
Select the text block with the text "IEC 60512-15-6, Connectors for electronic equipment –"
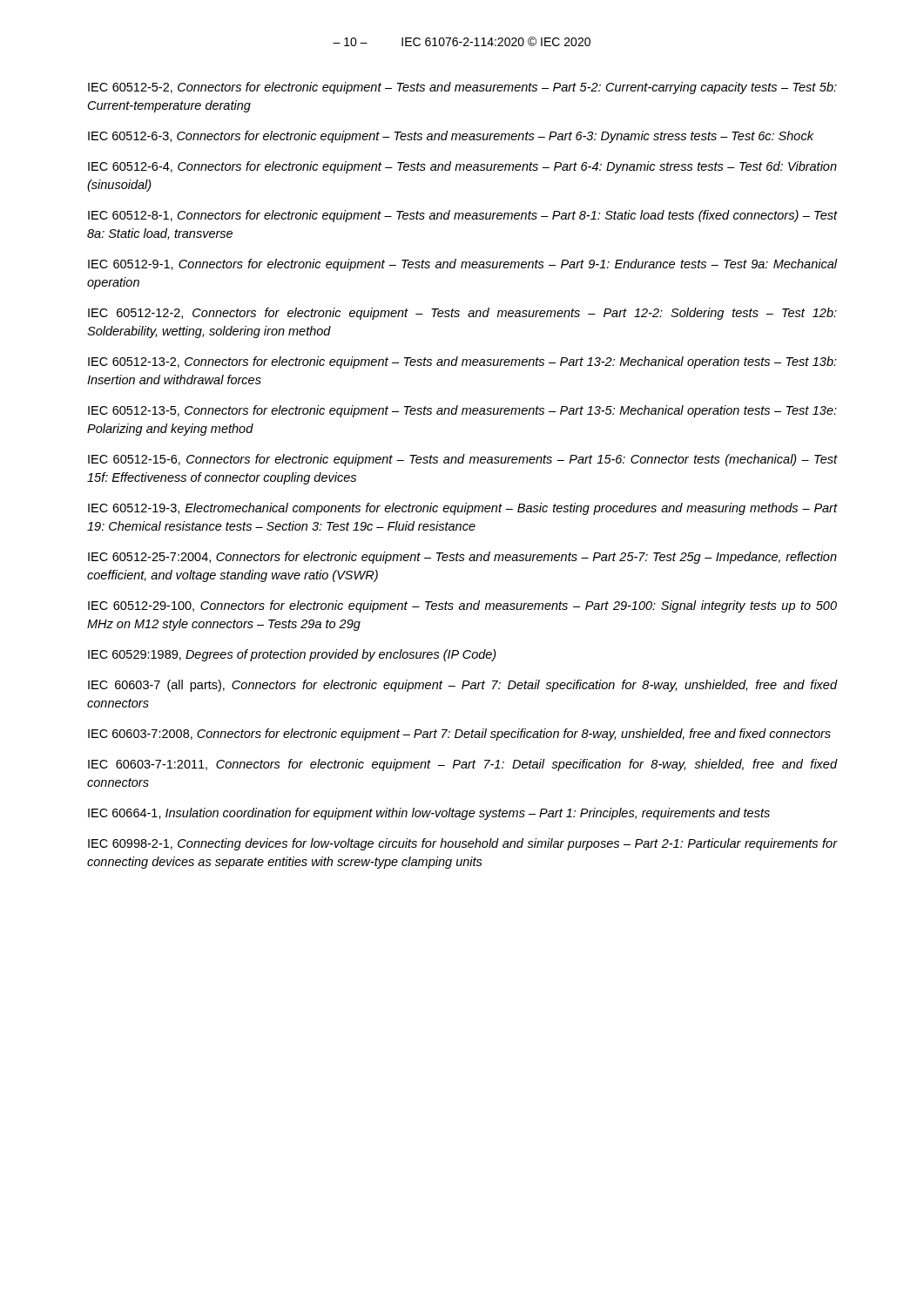pos(462,469)
